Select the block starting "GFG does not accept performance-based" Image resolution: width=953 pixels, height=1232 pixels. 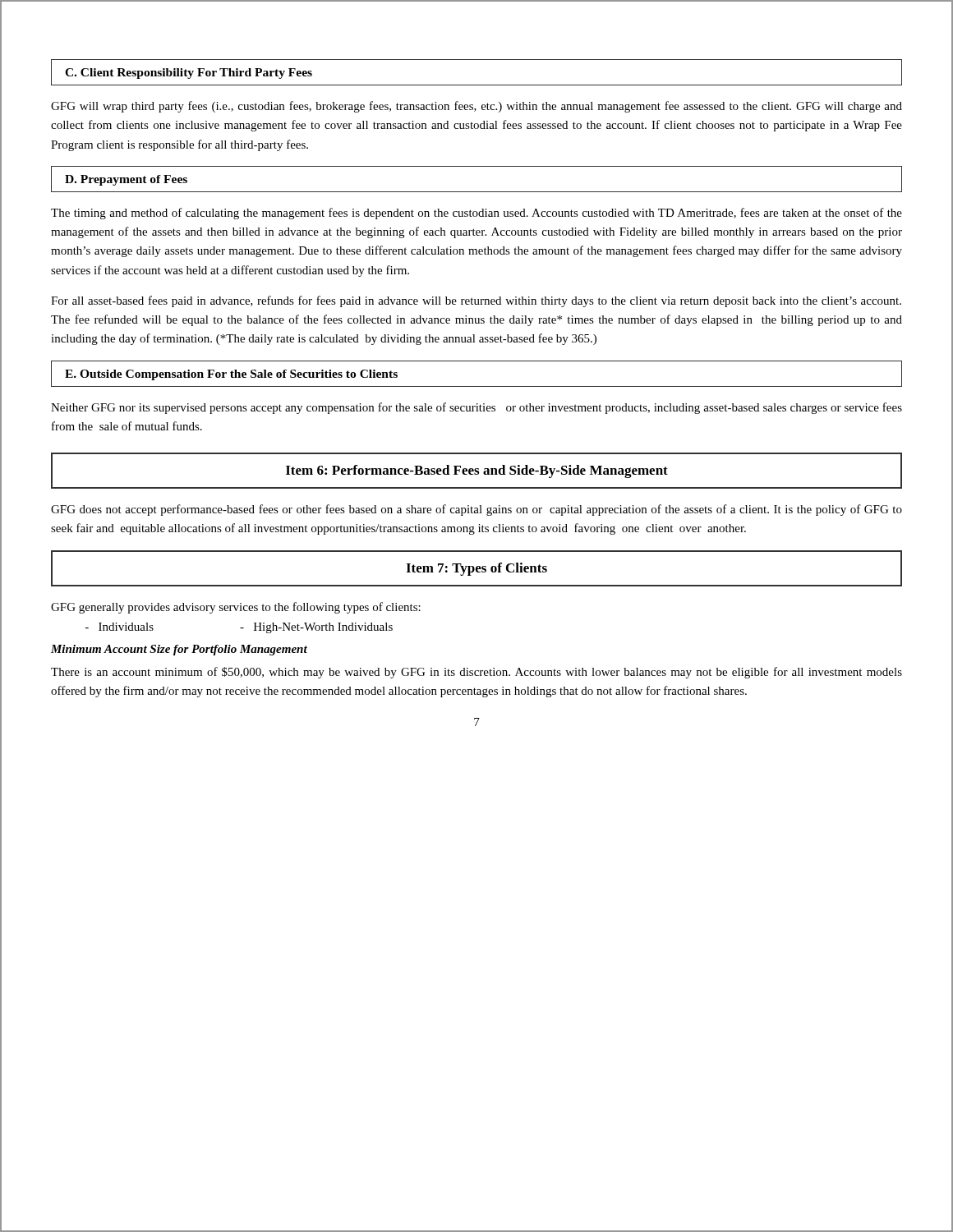(x=476, y=519)
